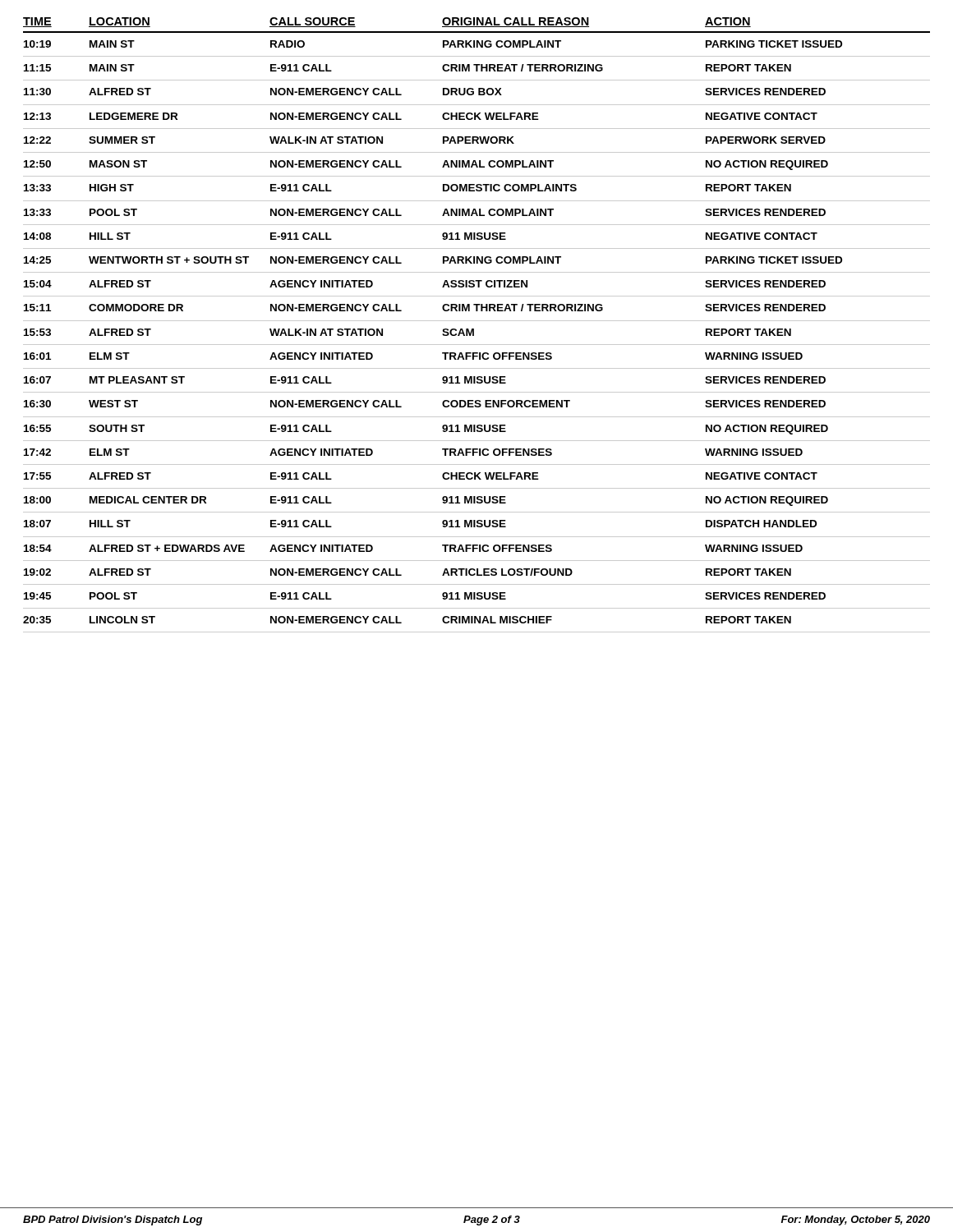Locate the table with the text "TIME LOCATION CALL SOURCE"
The height and width of the screenshot is (1232, 953).
coord(476,324)
